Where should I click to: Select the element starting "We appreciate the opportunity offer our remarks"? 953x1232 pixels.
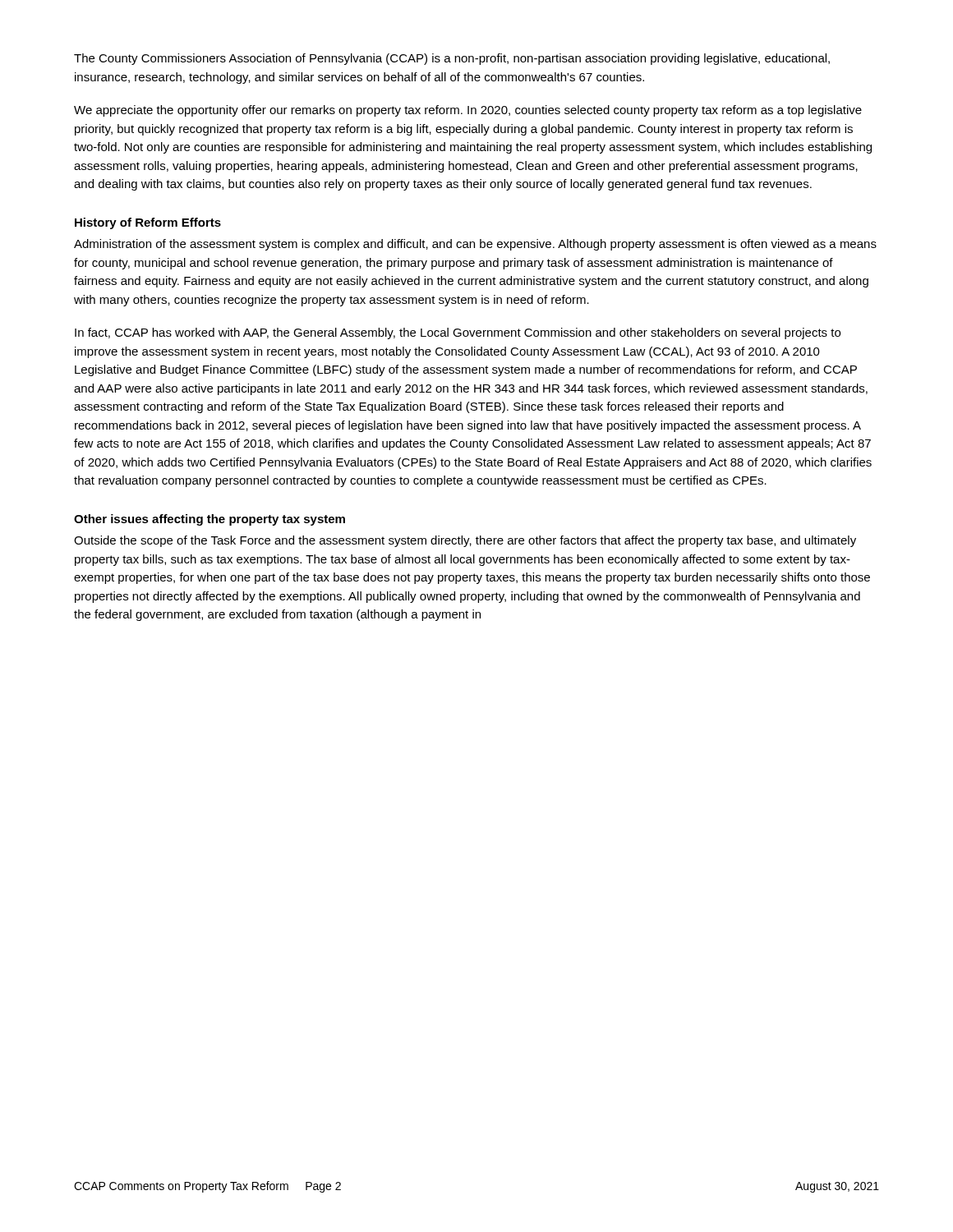tap(473, 147)
